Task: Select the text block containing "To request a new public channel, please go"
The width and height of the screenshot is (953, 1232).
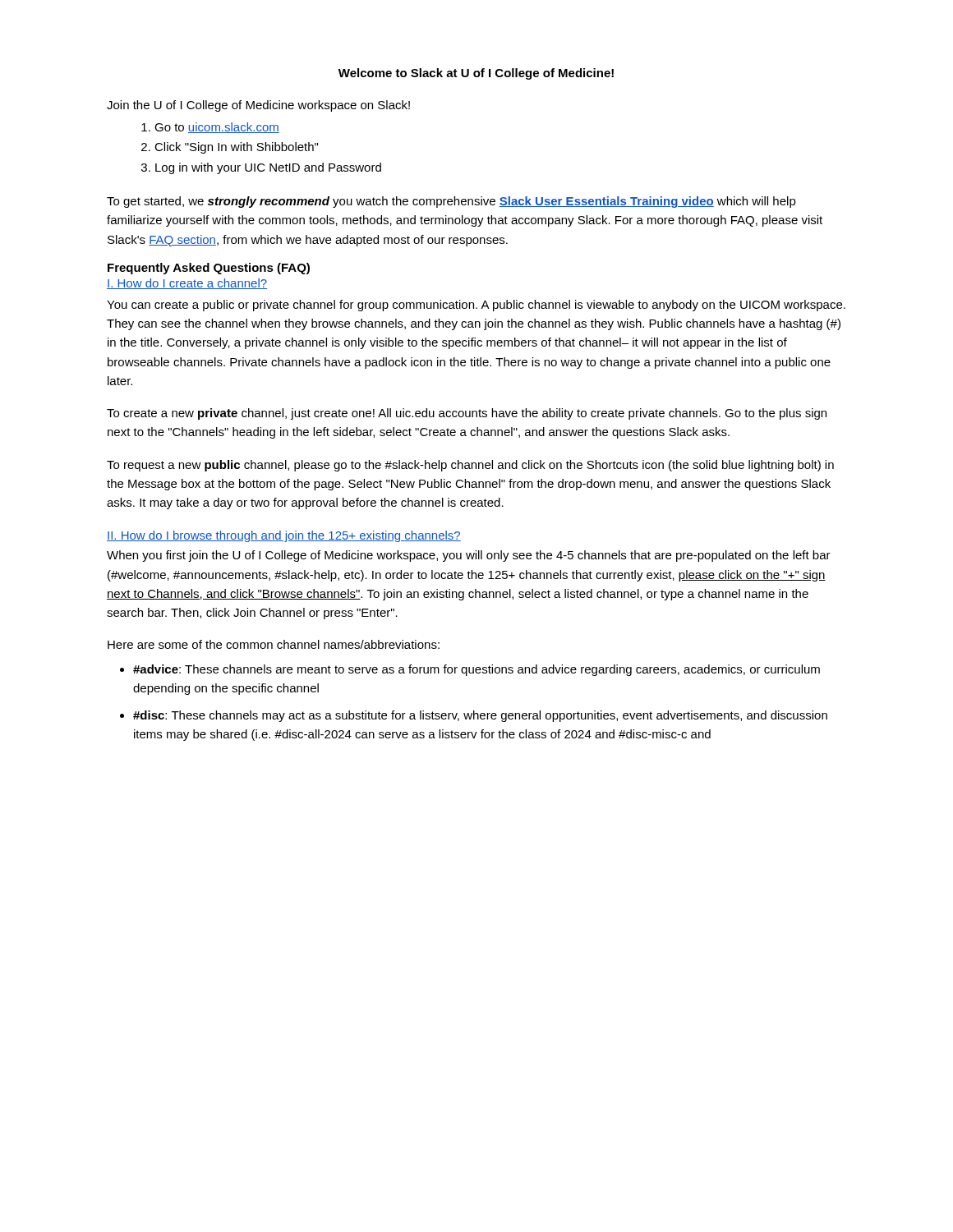Action: 471,483
